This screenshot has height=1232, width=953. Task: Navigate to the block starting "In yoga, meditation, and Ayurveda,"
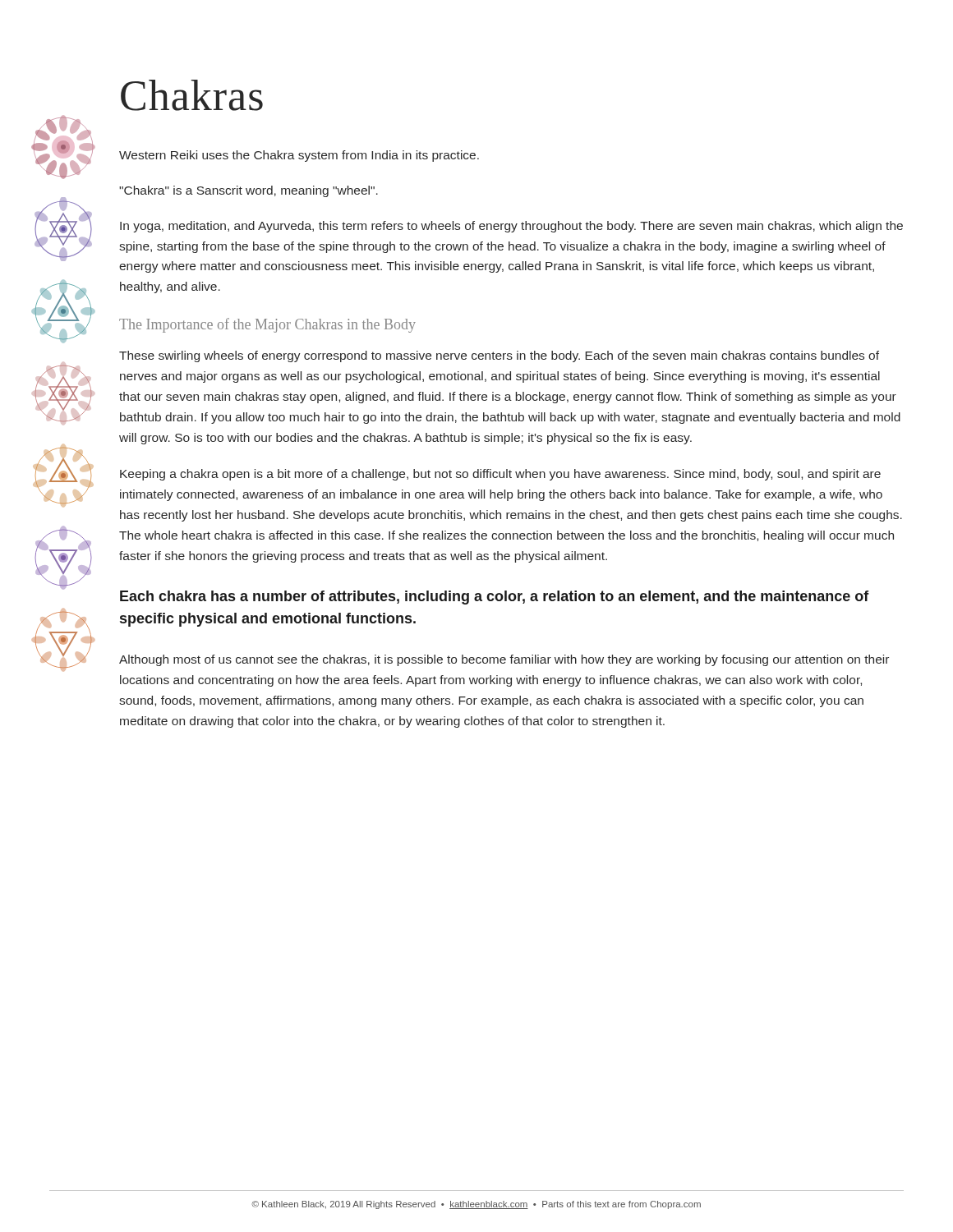tap(511, 257)
